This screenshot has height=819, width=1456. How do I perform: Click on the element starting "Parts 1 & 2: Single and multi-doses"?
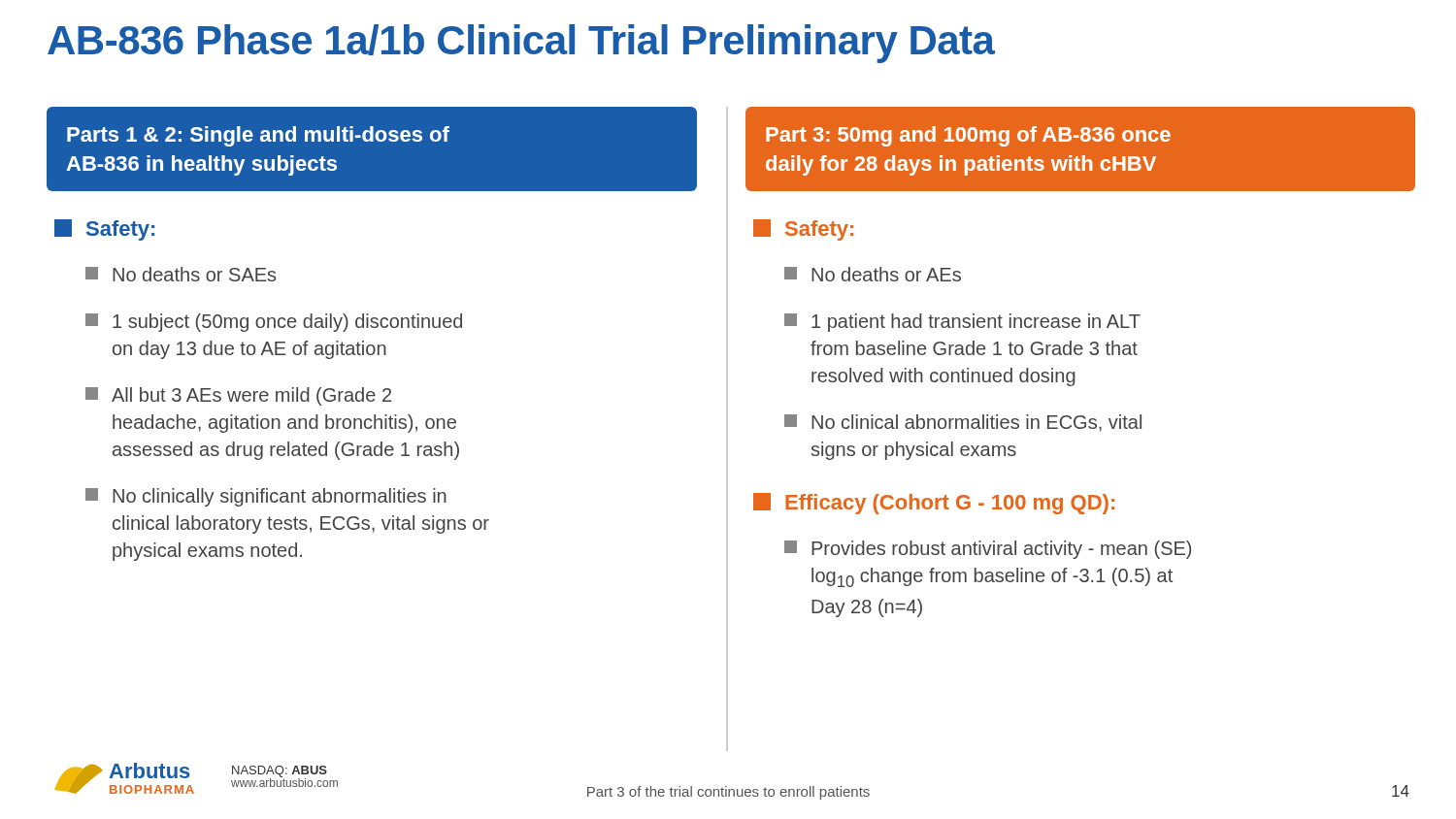tap(372, 149)
